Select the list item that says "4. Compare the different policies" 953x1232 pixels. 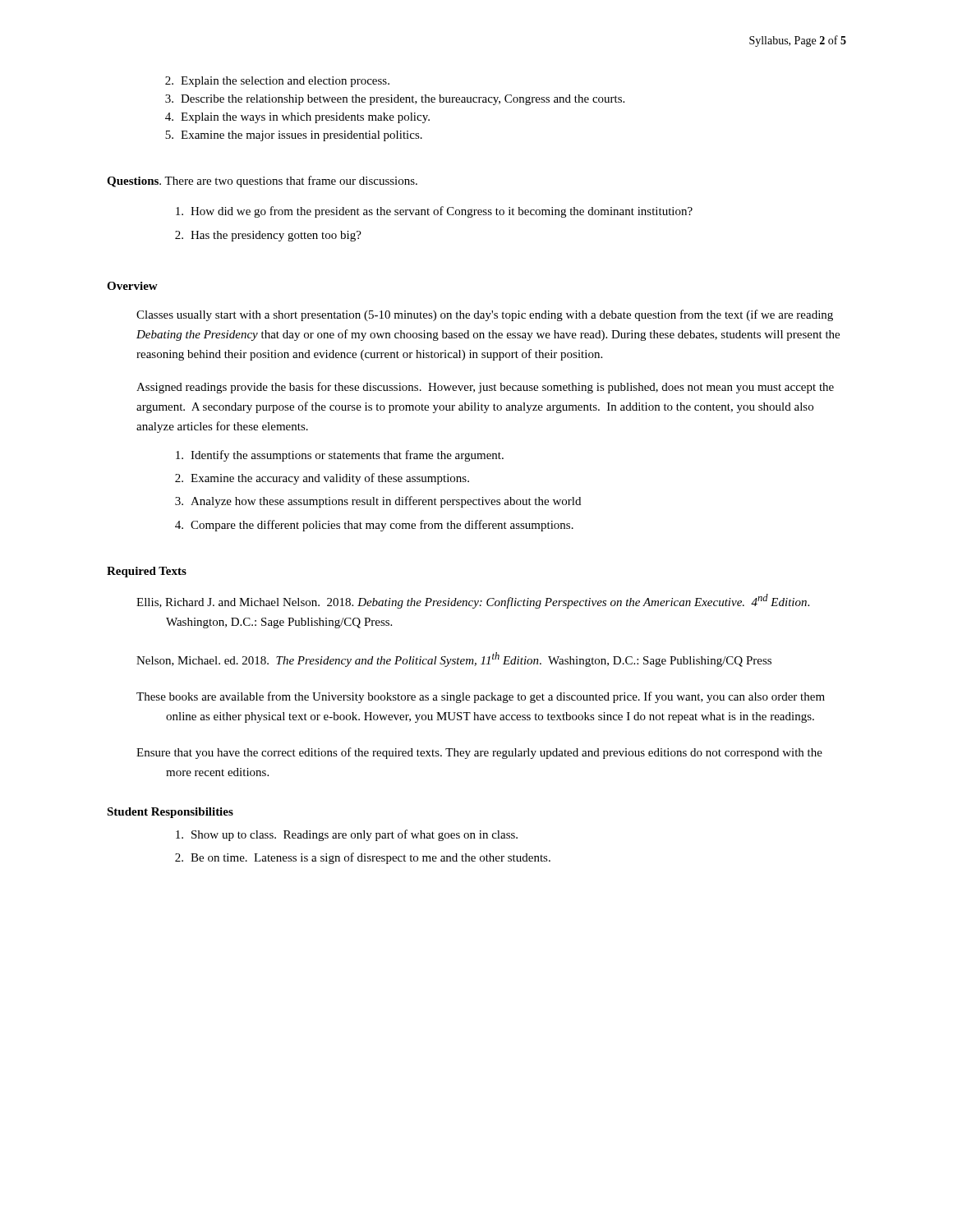pos(370,525)
